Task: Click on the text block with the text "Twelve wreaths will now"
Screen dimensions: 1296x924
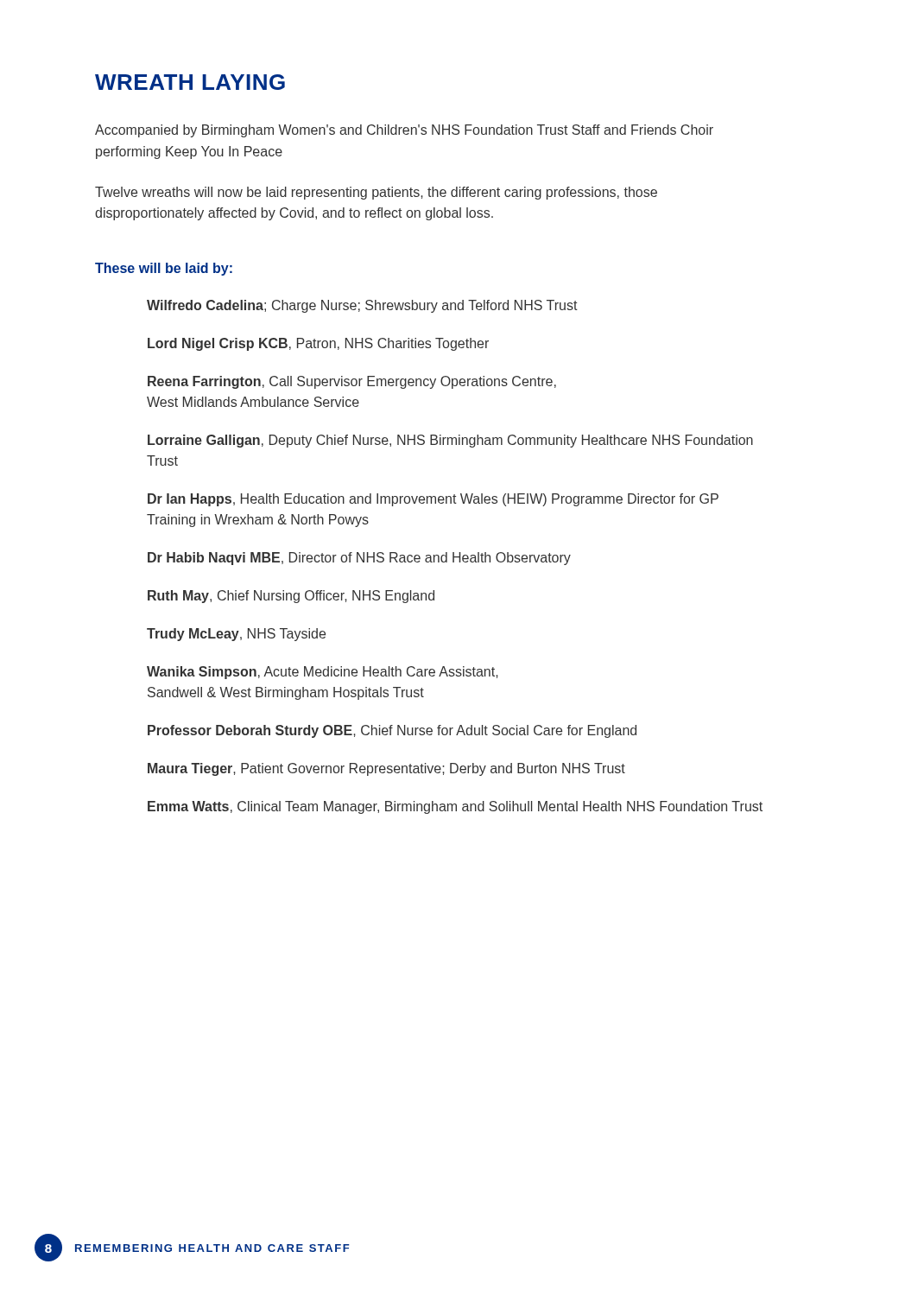Action: click(x=423, y=203)
